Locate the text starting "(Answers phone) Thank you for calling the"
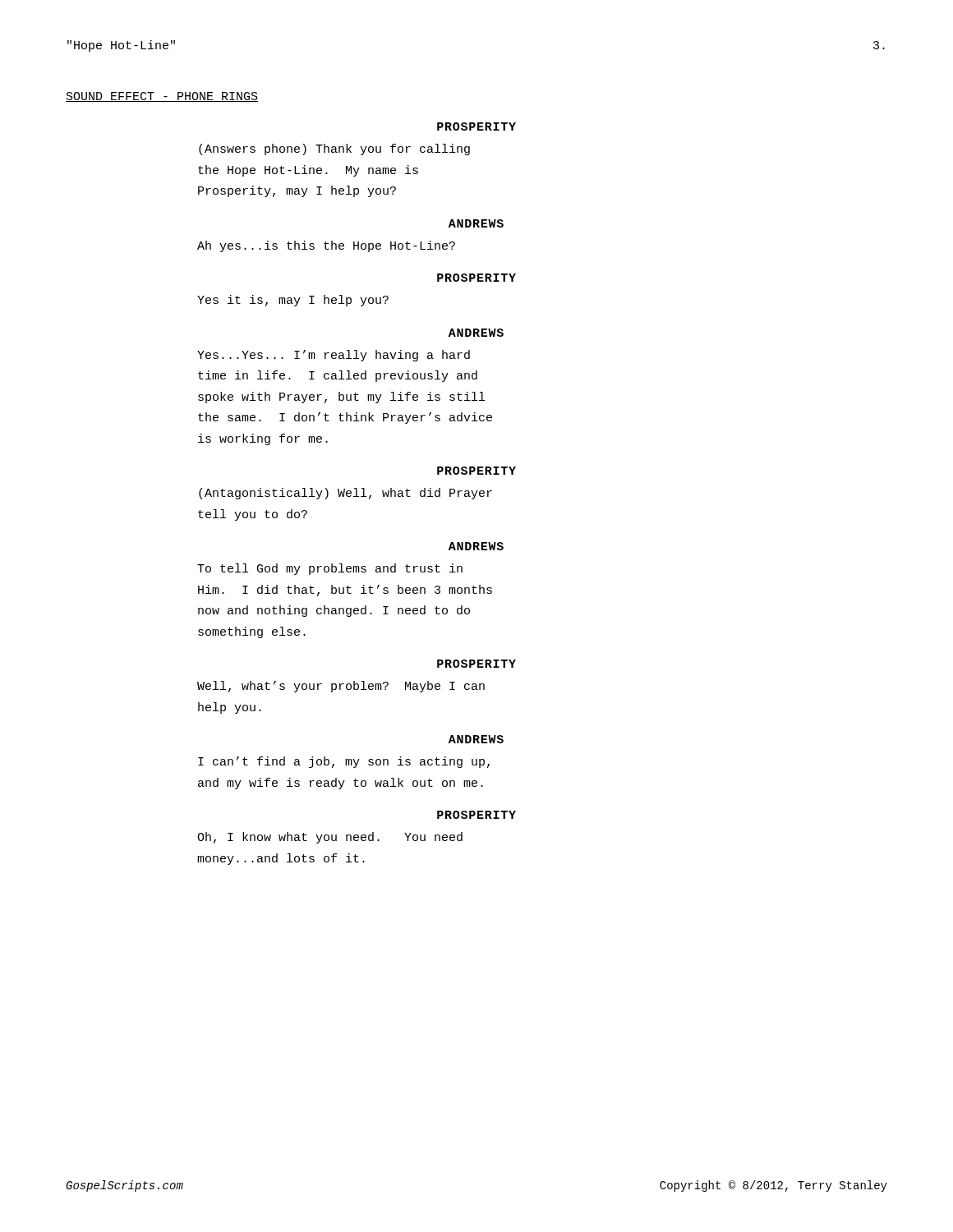This screenshot has width=953, height=1232. (334, 171)
